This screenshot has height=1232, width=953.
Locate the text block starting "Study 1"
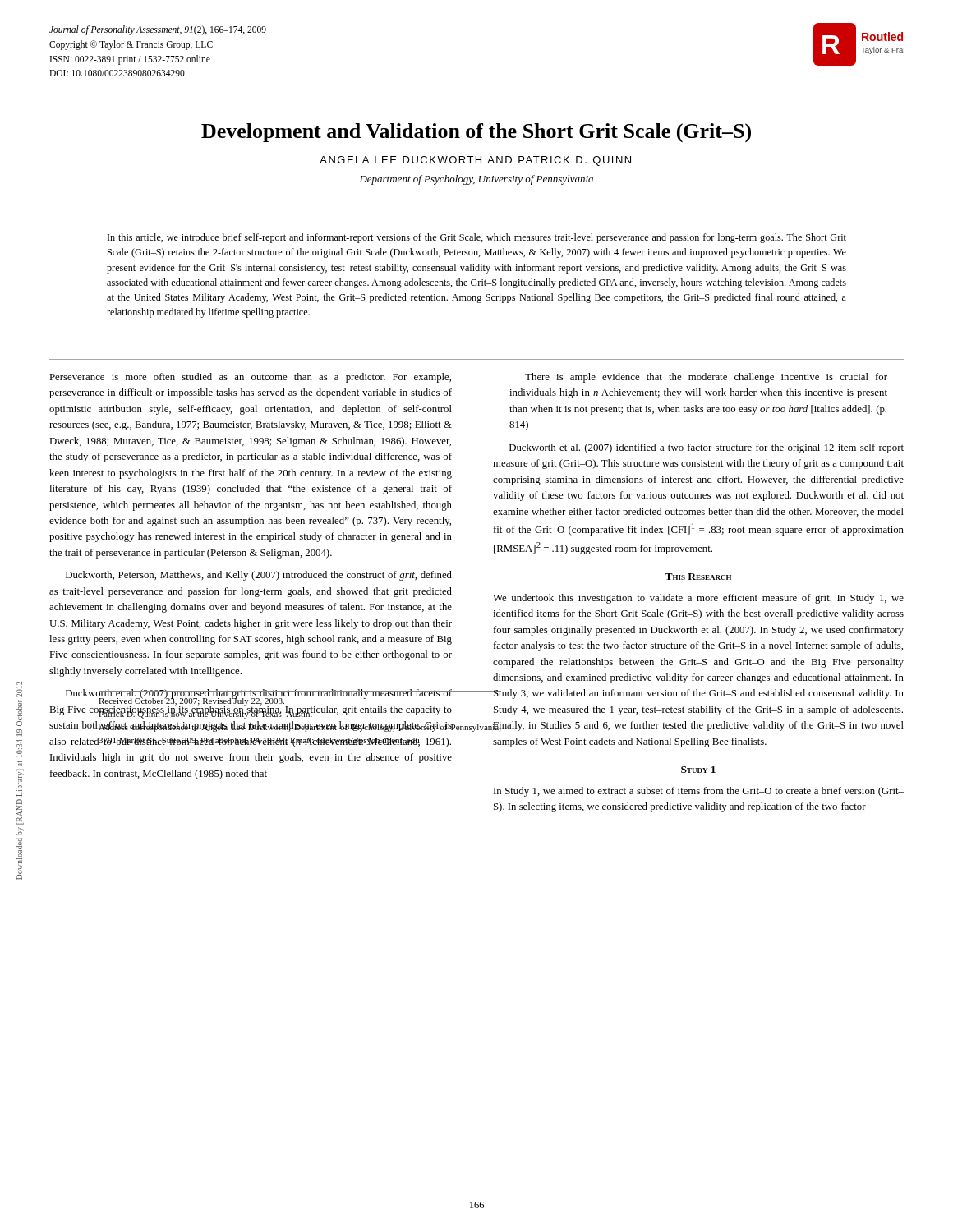[x=698, y=770]
